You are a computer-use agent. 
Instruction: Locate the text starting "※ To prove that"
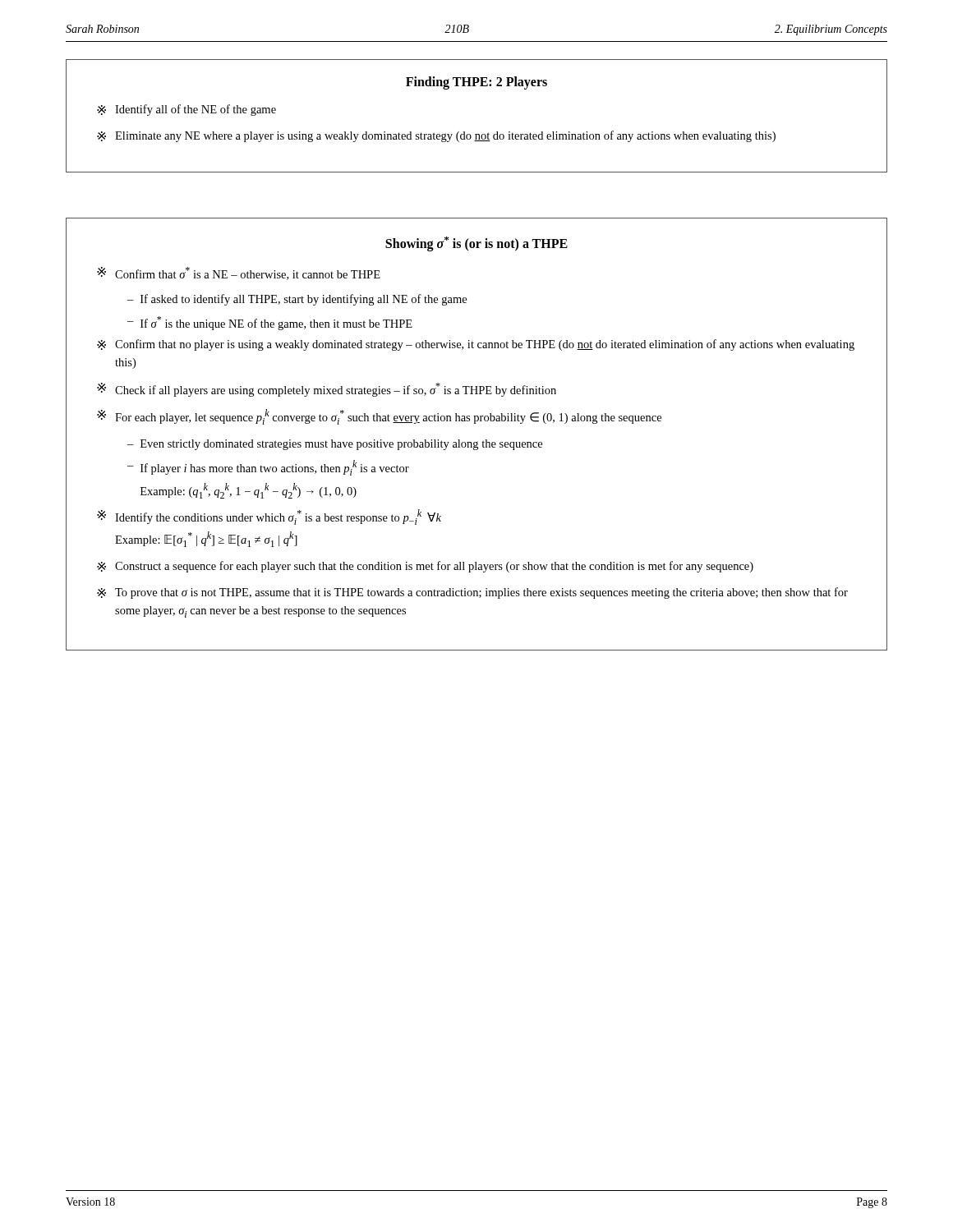click(x=476, y=603)
